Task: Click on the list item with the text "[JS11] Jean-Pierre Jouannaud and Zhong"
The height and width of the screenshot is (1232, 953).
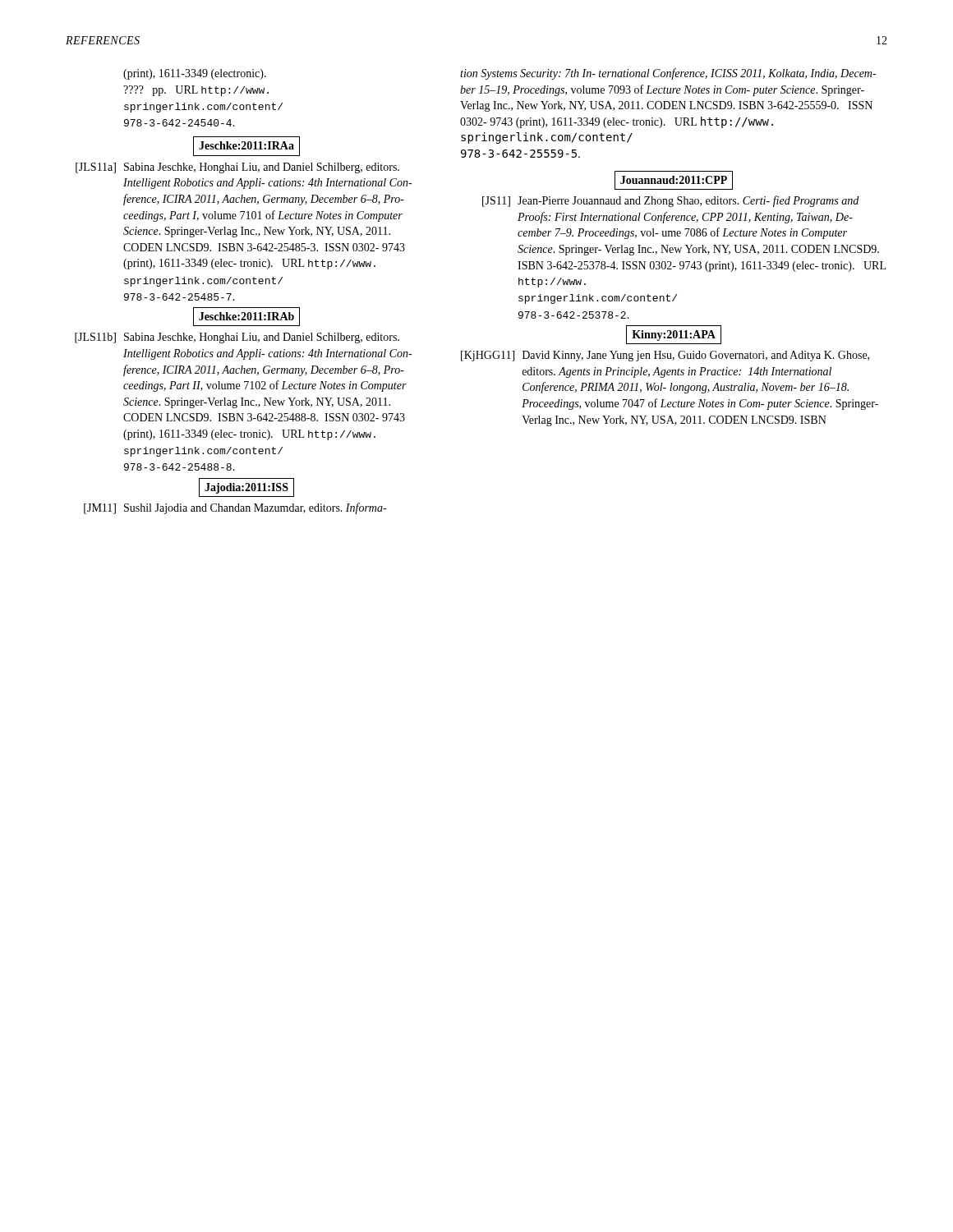Action: pyautogui.click(x=674, y=258)
